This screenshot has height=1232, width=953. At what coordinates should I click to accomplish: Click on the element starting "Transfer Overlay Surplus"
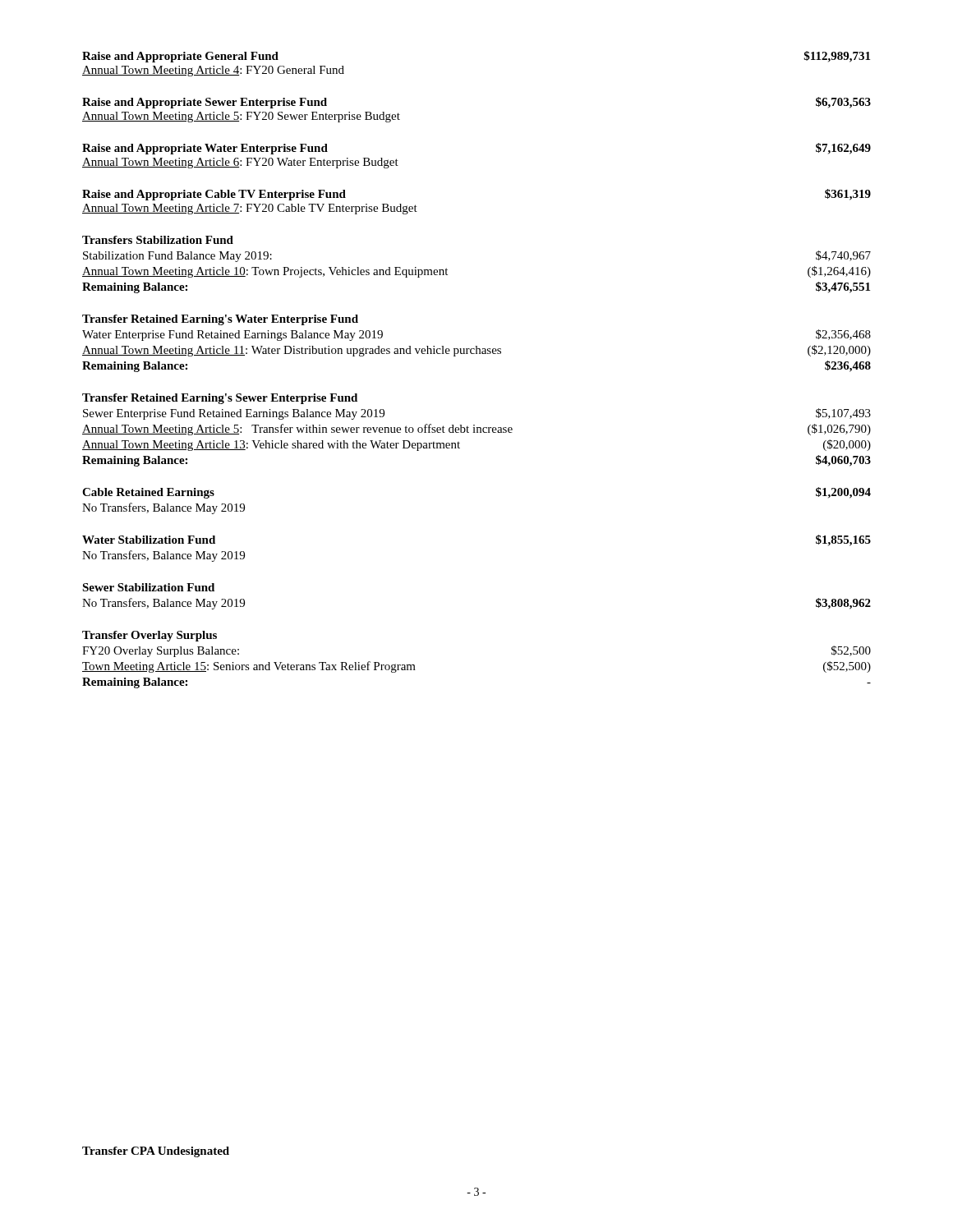150,636
